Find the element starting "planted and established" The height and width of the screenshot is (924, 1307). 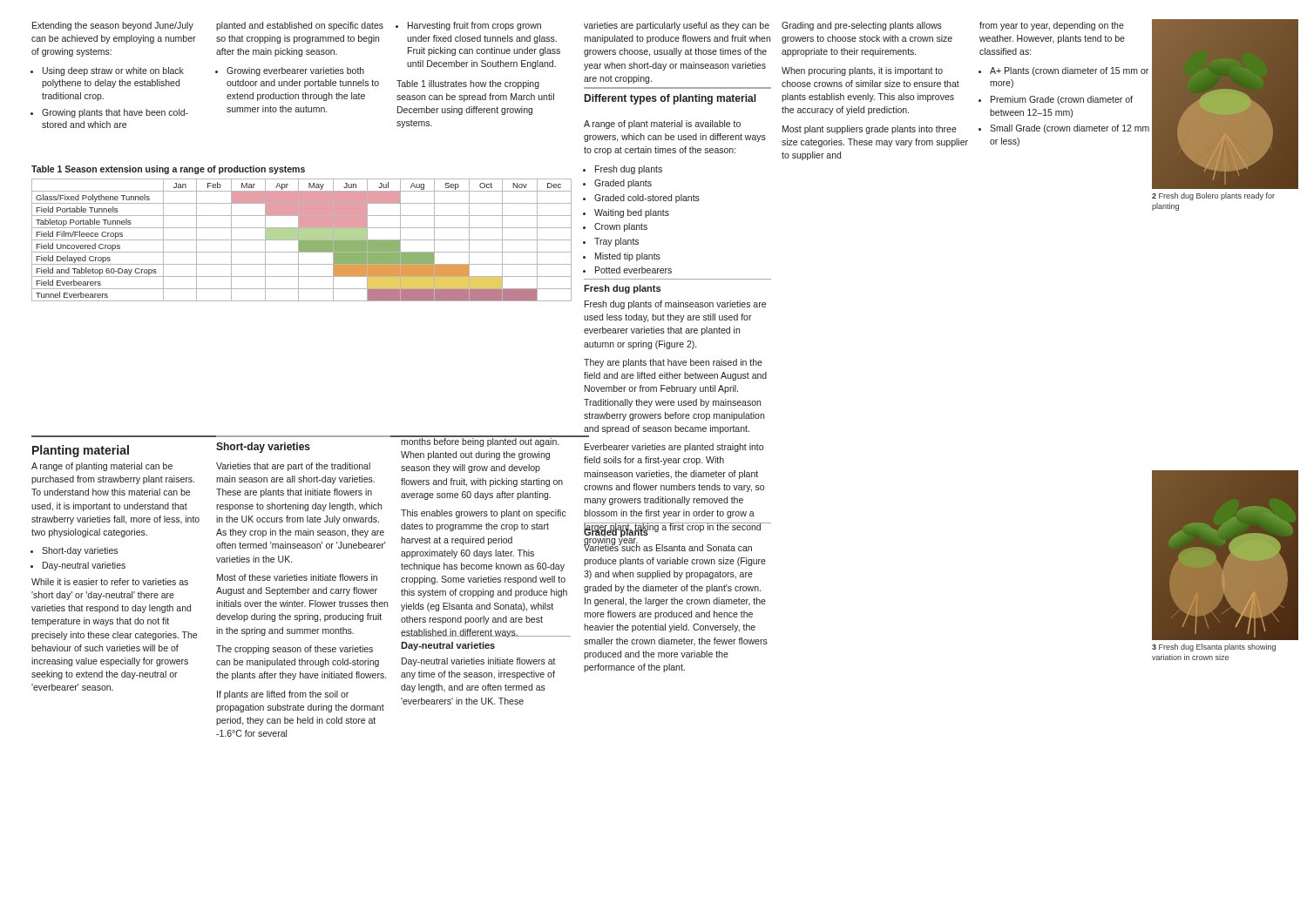tap(301, 67)
